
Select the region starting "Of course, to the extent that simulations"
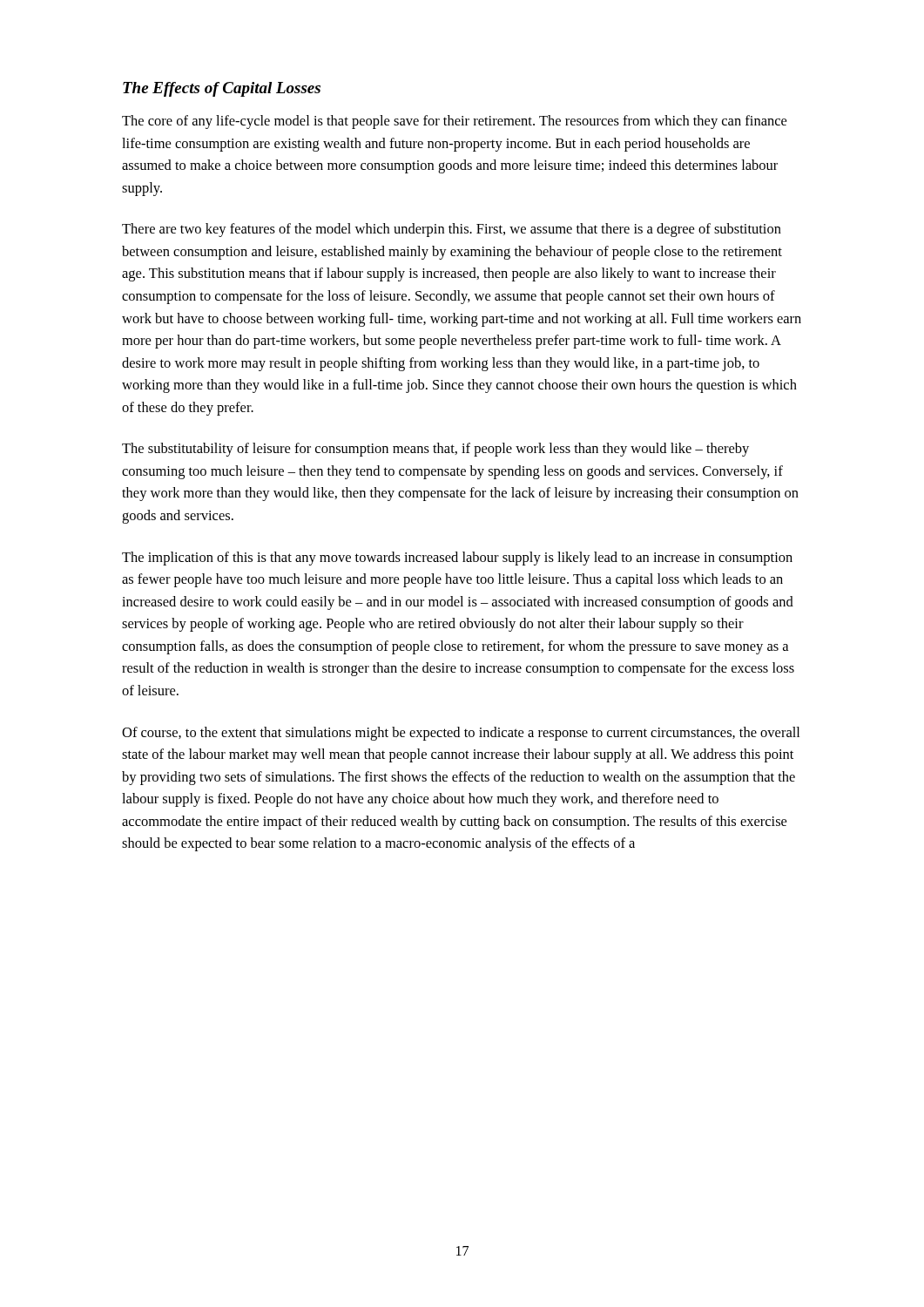[x=461, y=788]
